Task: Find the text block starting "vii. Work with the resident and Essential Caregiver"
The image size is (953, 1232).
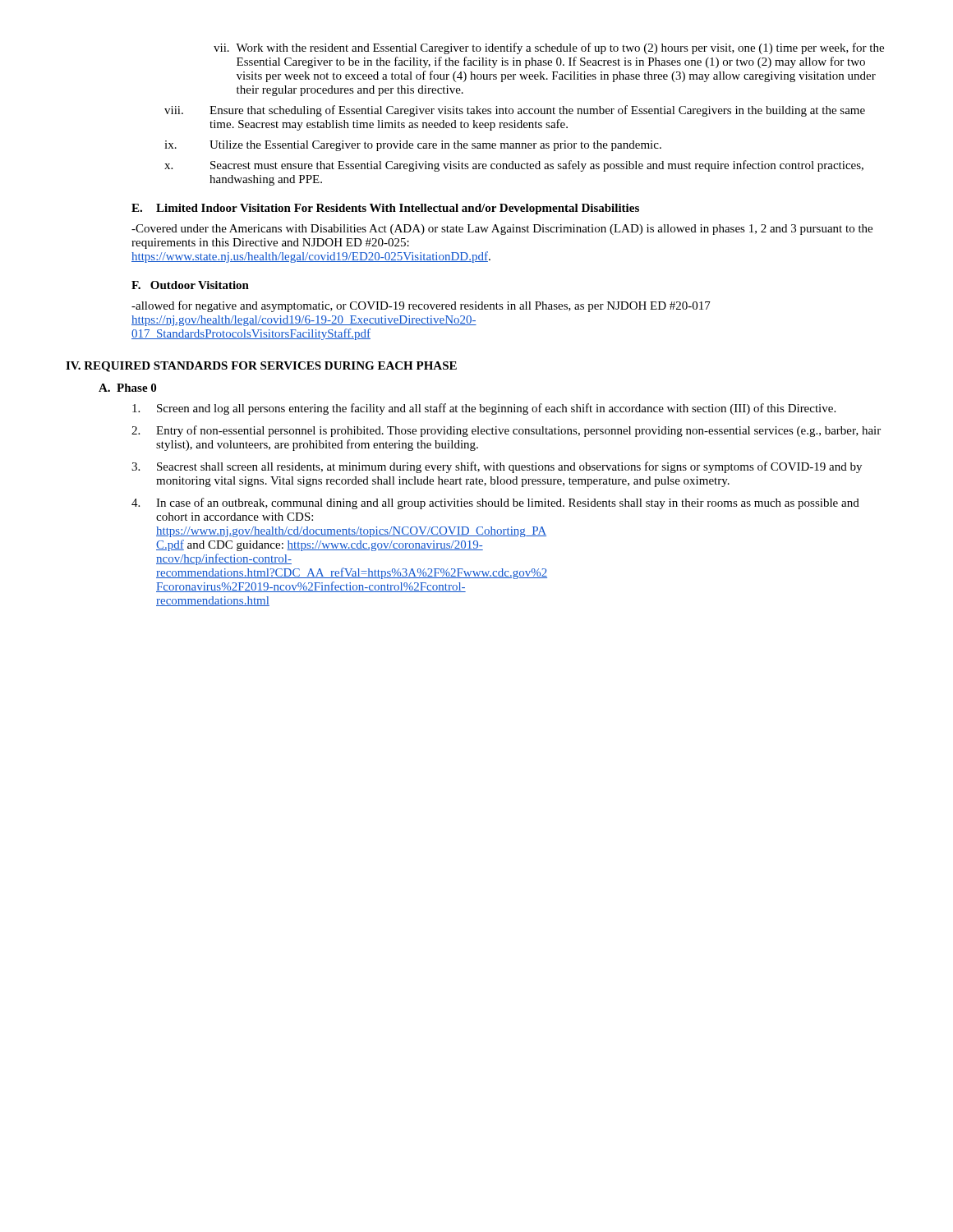Action: coord(550,69)
